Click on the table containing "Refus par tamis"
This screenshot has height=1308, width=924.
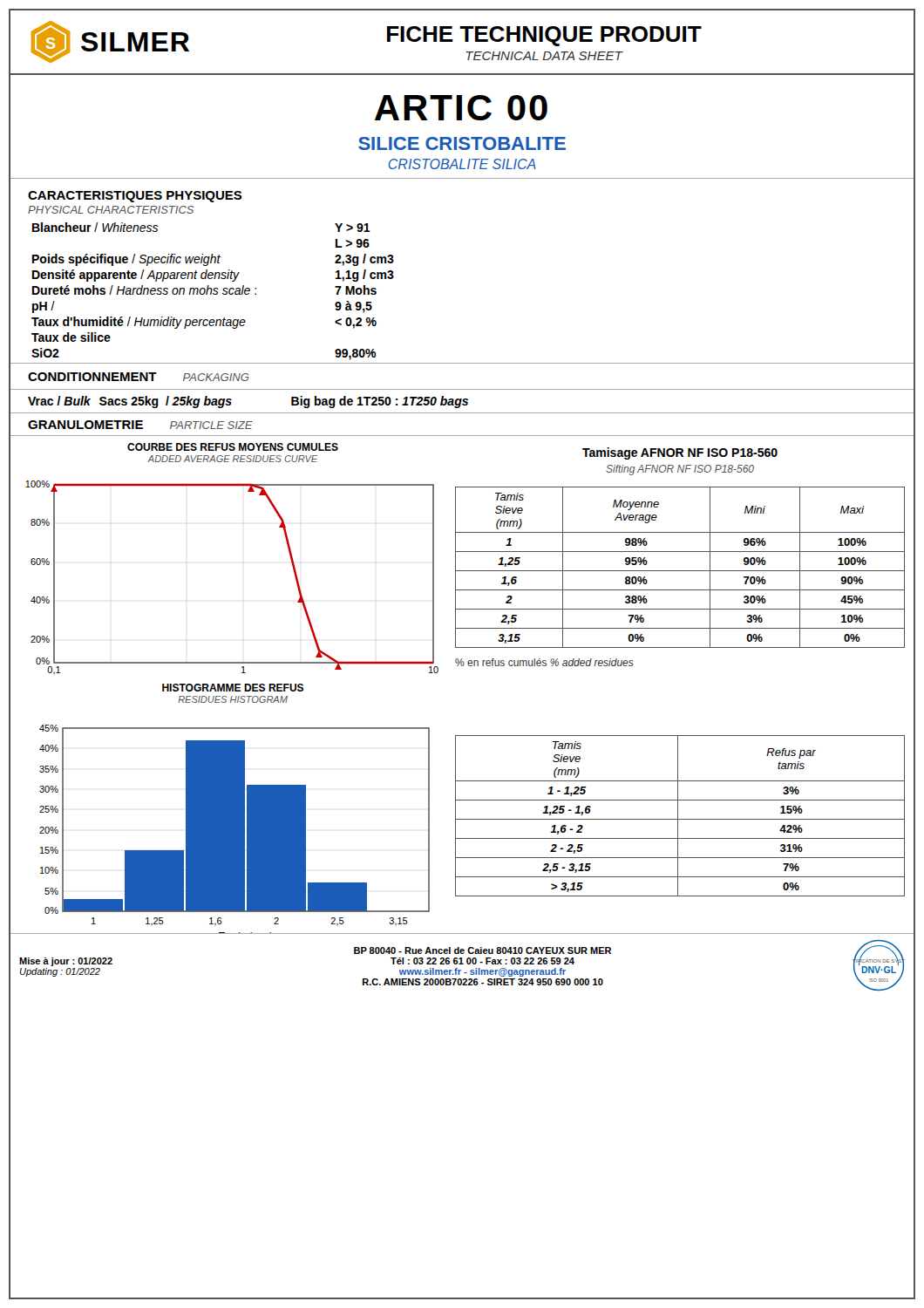680,816
